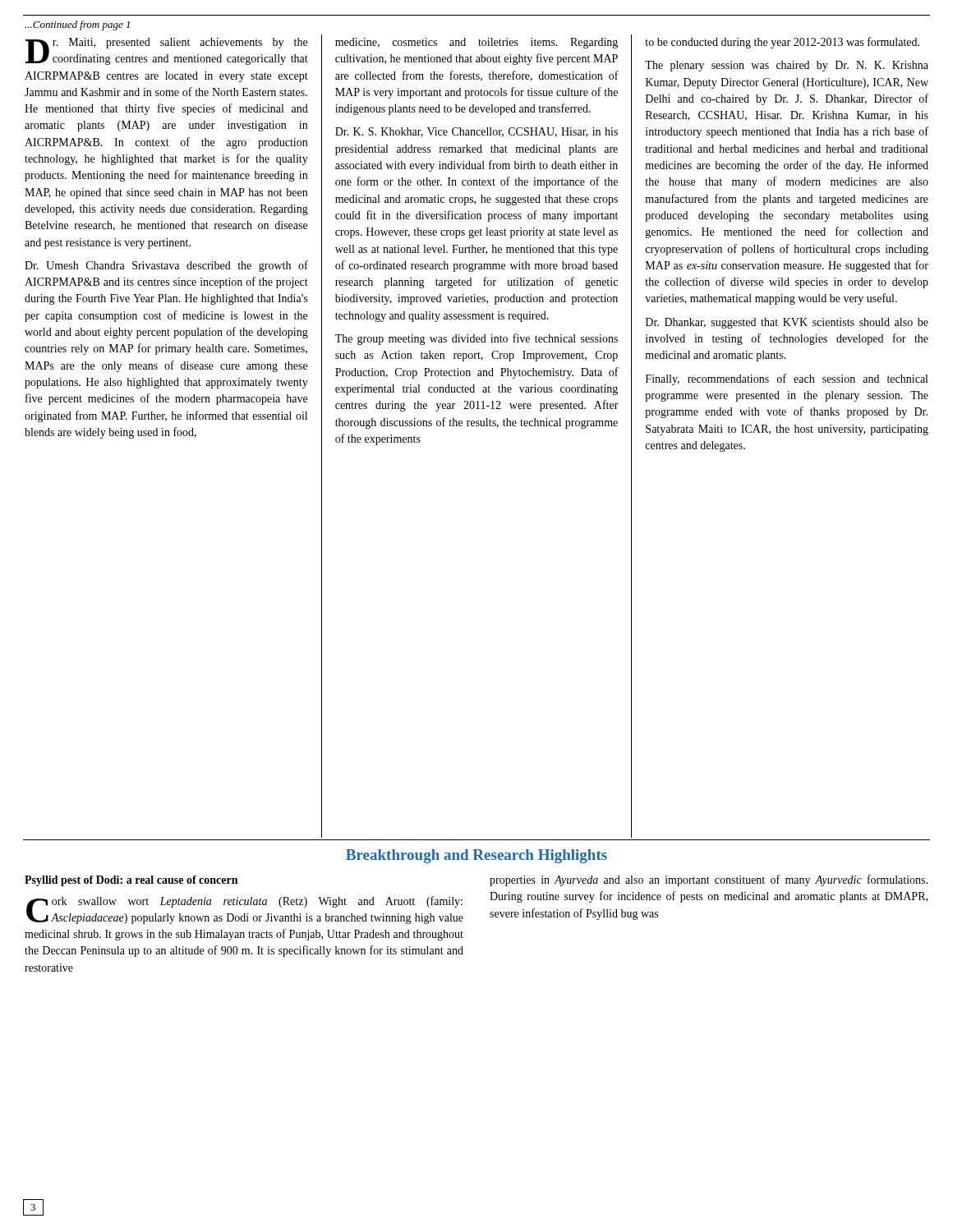Find the text block containing "Dr. Maiti, presented salient achievements by the"

166,238
